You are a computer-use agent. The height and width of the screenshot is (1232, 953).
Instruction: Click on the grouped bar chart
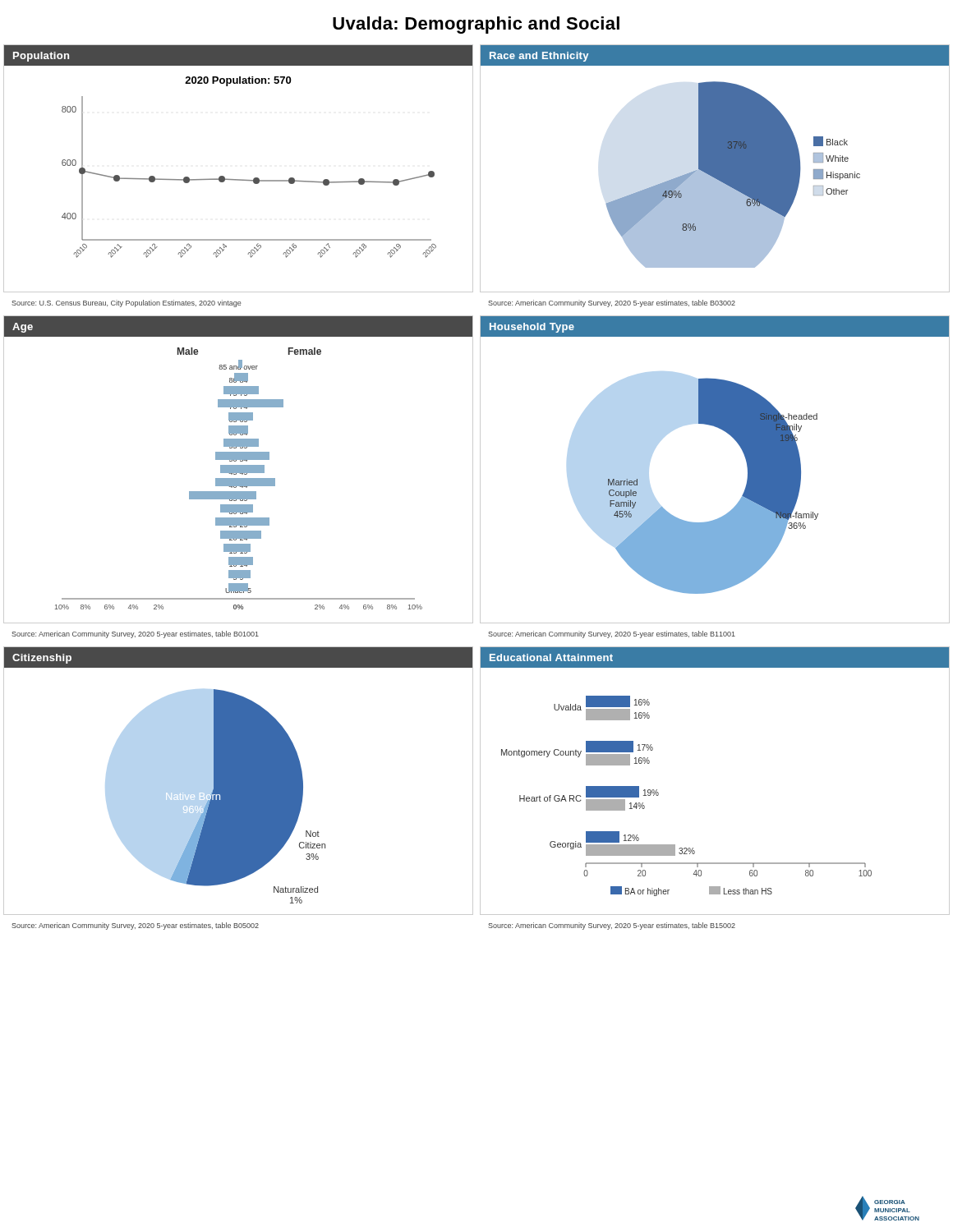pyautogui.click(x=715, y=781)
